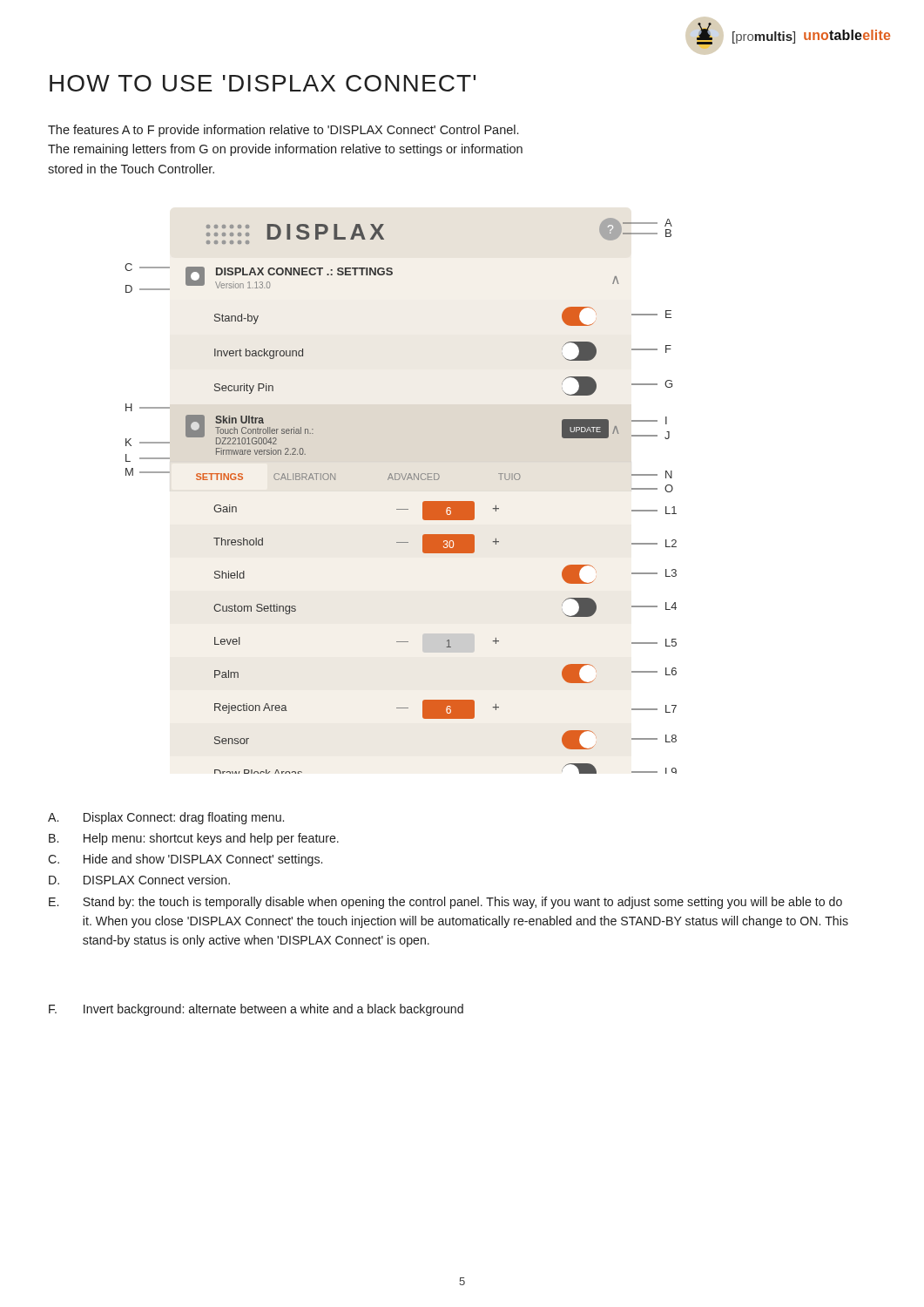Image resolution: width=924 pixels, height=1307 pixels.
Task: Locate the block of text that opens with "The features A to F provide information"
Action: pos(285,149)
